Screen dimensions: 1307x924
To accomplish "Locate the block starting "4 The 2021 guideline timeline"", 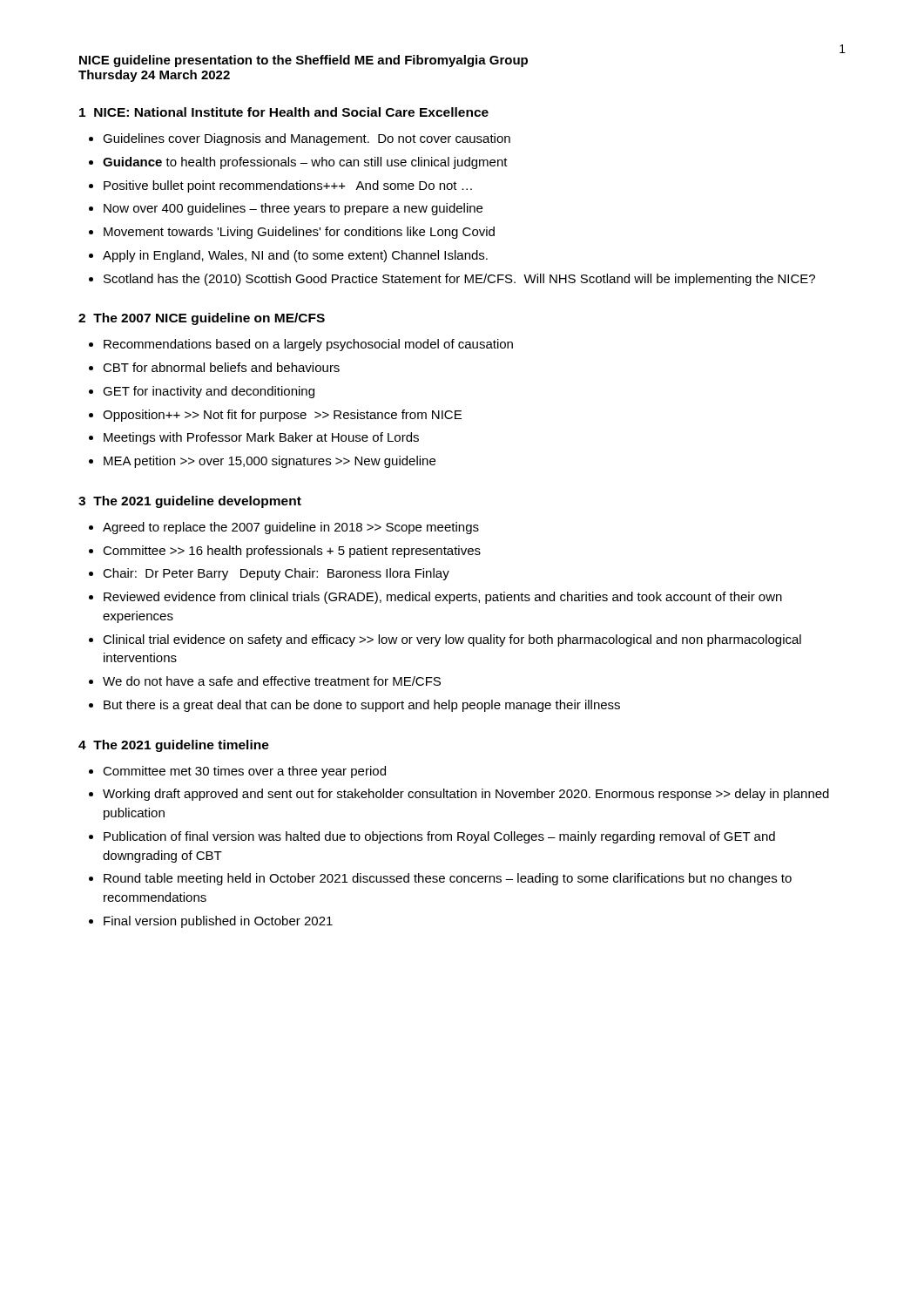I will [x=174, y=744].
